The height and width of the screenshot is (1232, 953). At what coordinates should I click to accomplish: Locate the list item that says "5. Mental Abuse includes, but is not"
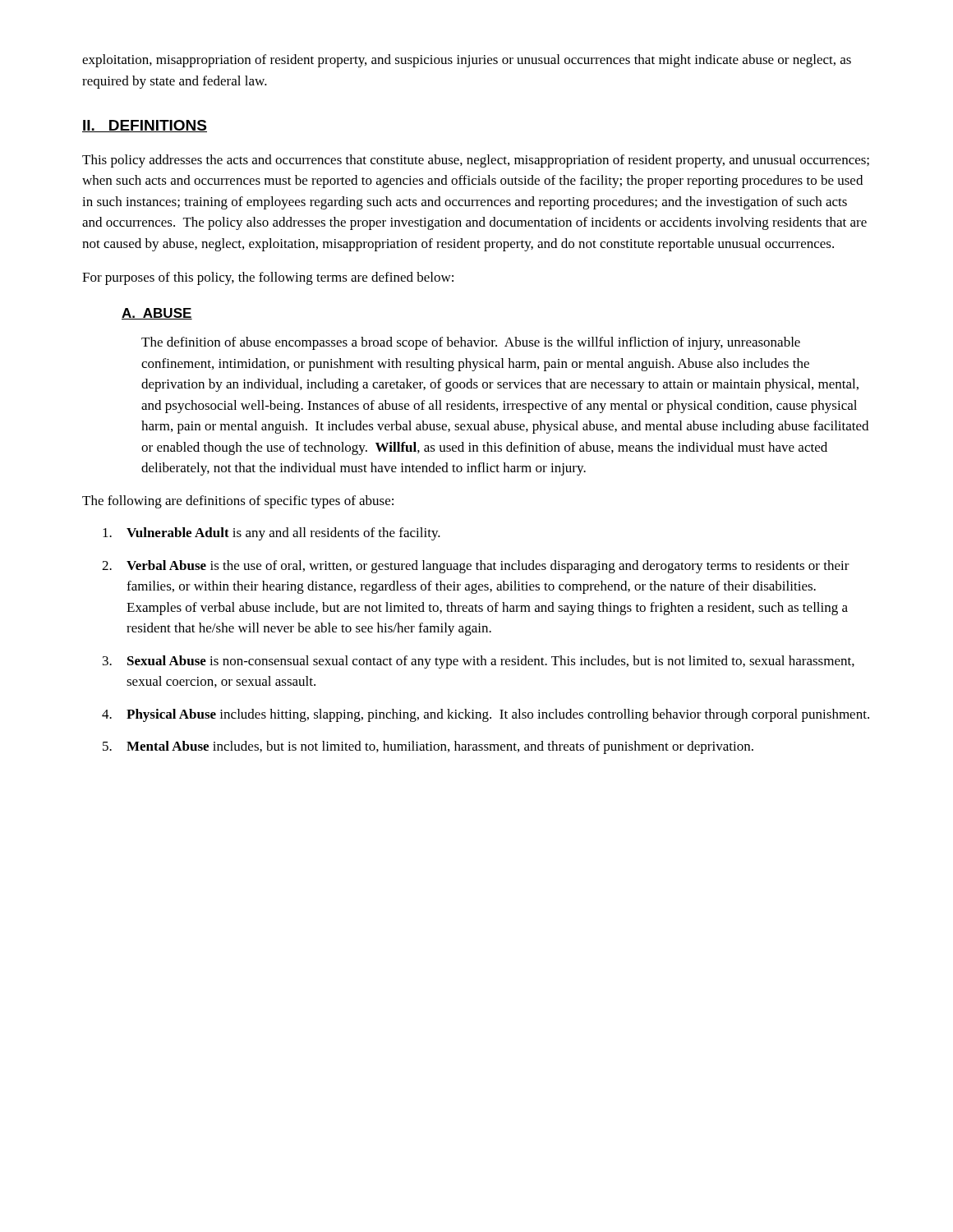tap(486, 746)
